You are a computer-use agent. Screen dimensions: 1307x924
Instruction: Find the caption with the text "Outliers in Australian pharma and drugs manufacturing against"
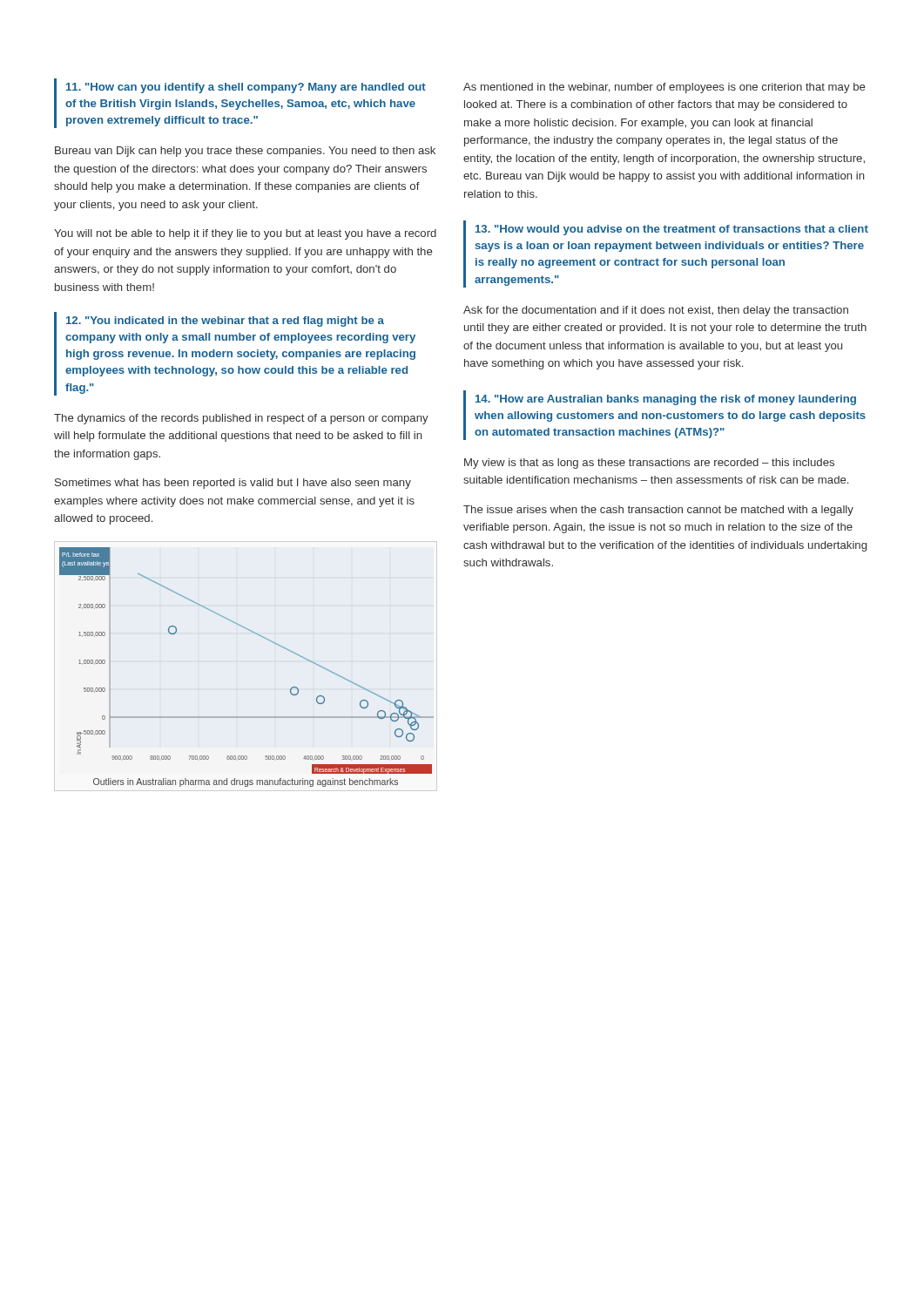[246, 782]
